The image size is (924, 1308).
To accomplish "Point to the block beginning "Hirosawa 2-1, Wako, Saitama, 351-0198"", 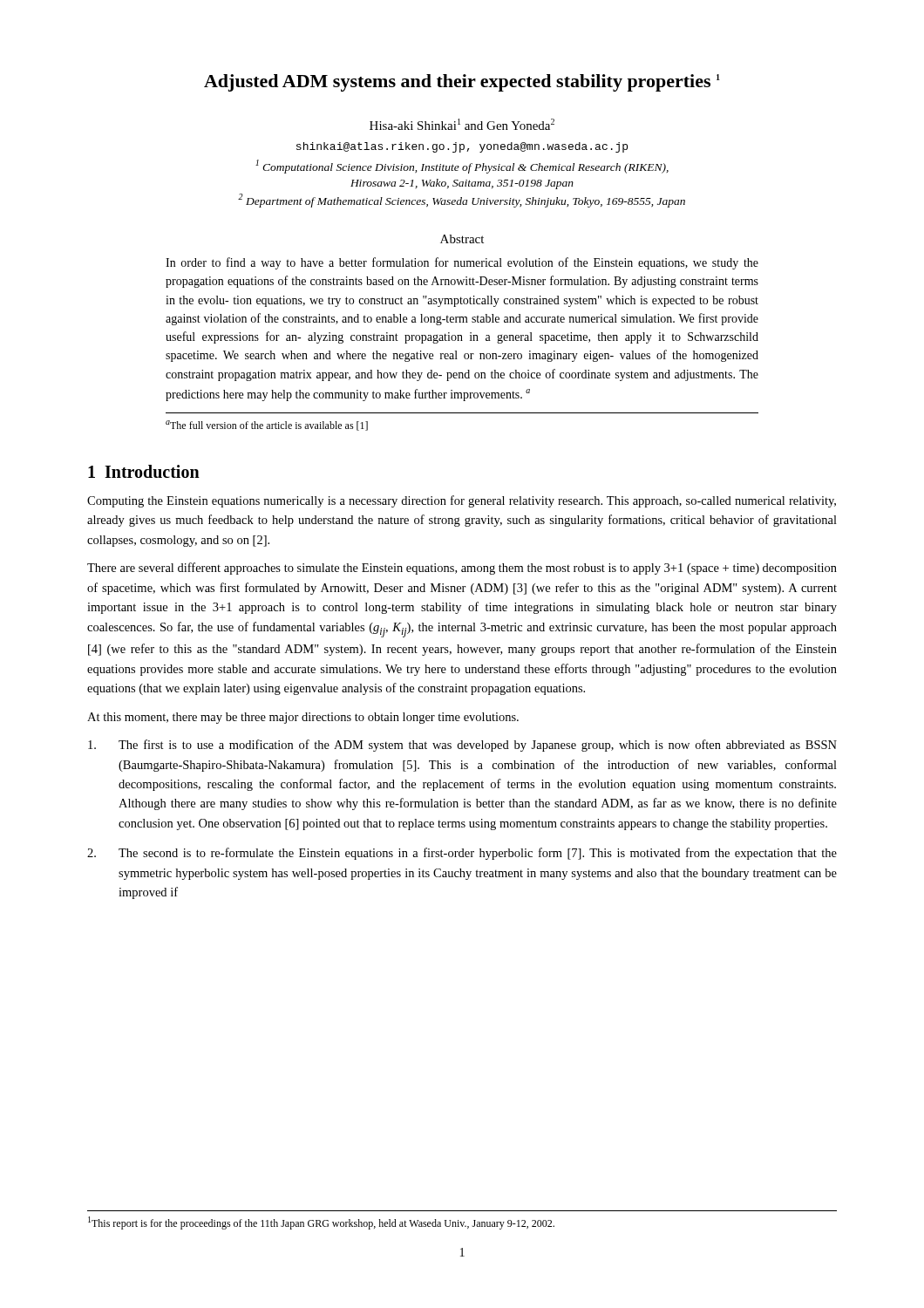I will 462,182.
